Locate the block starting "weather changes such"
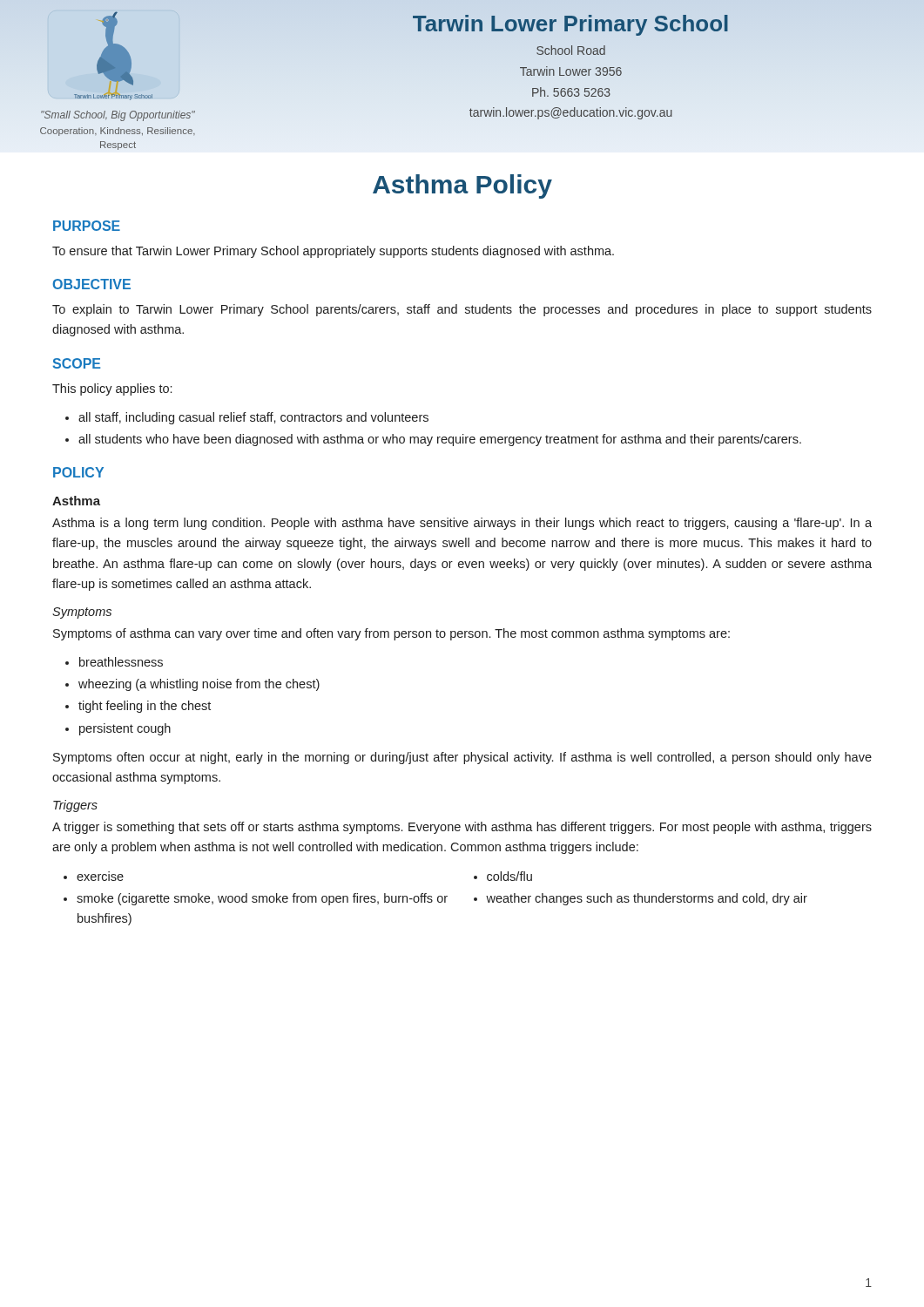This screenshot has width=924, height=1307. point(647,898)
